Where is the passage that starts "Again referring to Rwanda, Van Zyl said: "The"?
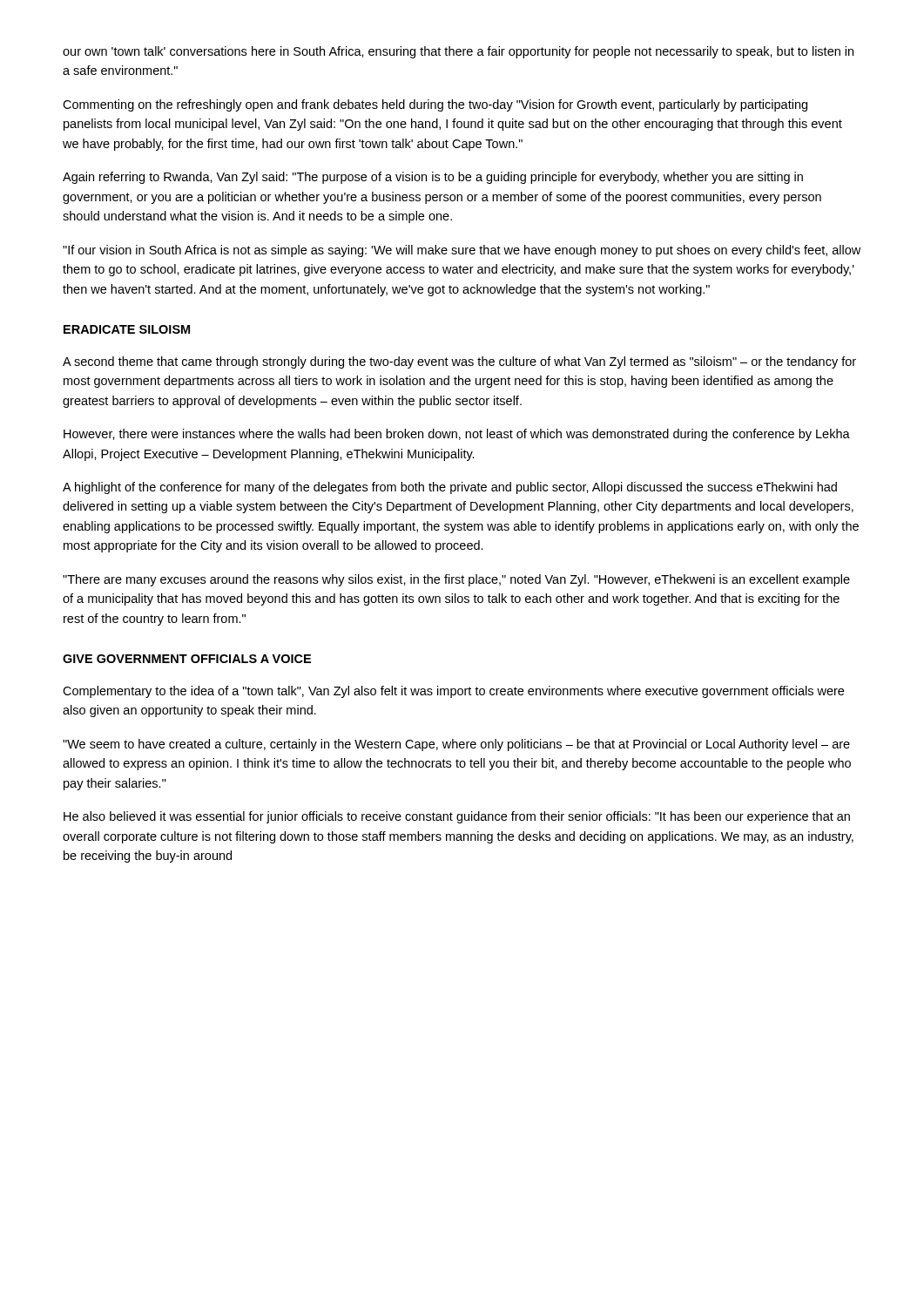Viewport: 924px width, 1307px height. pos(442,197)
